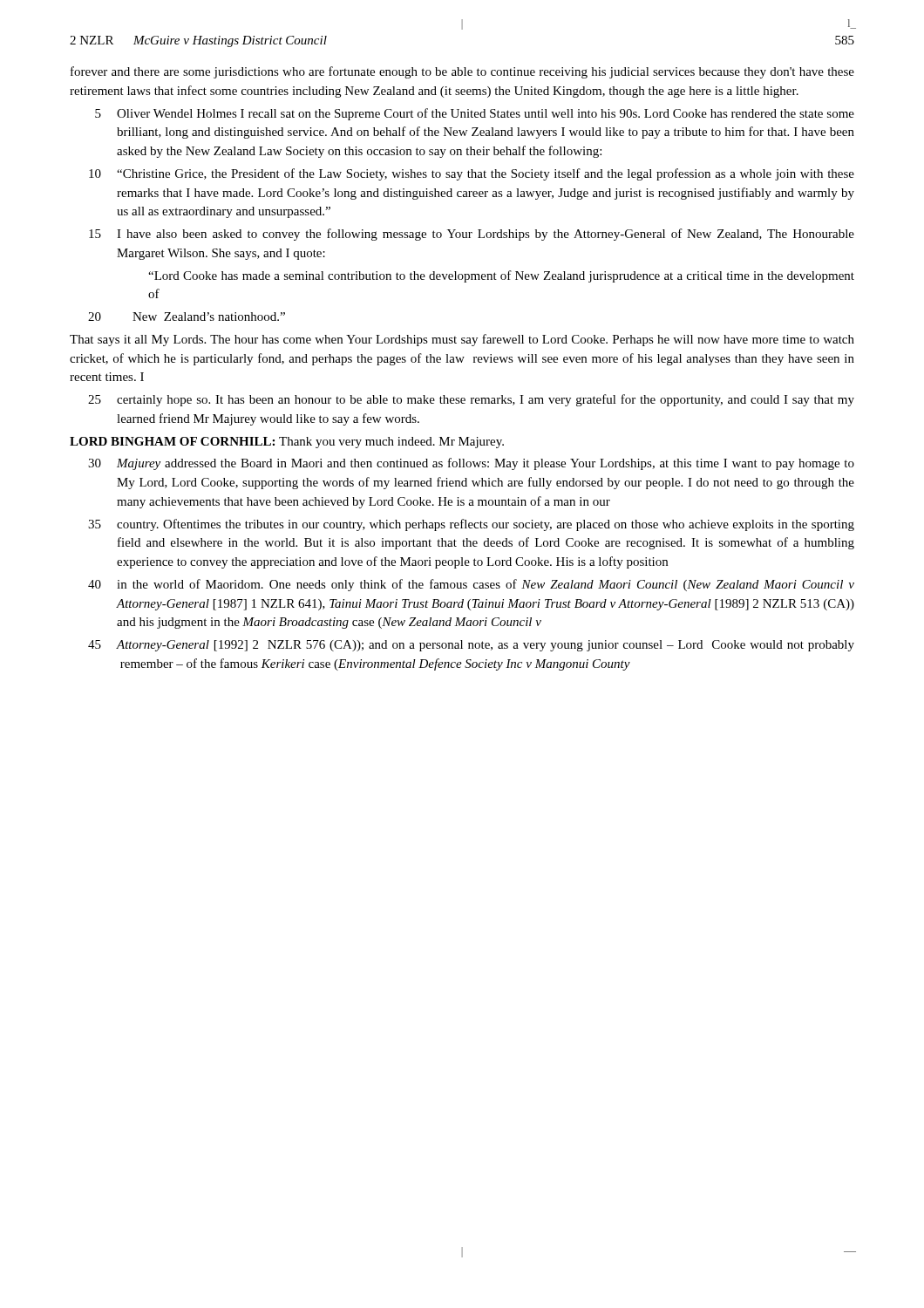Select the text starting "10 “Christine Grice, the President of"
The height and width of the screenshot is (1308, 924).
[462, 193]
